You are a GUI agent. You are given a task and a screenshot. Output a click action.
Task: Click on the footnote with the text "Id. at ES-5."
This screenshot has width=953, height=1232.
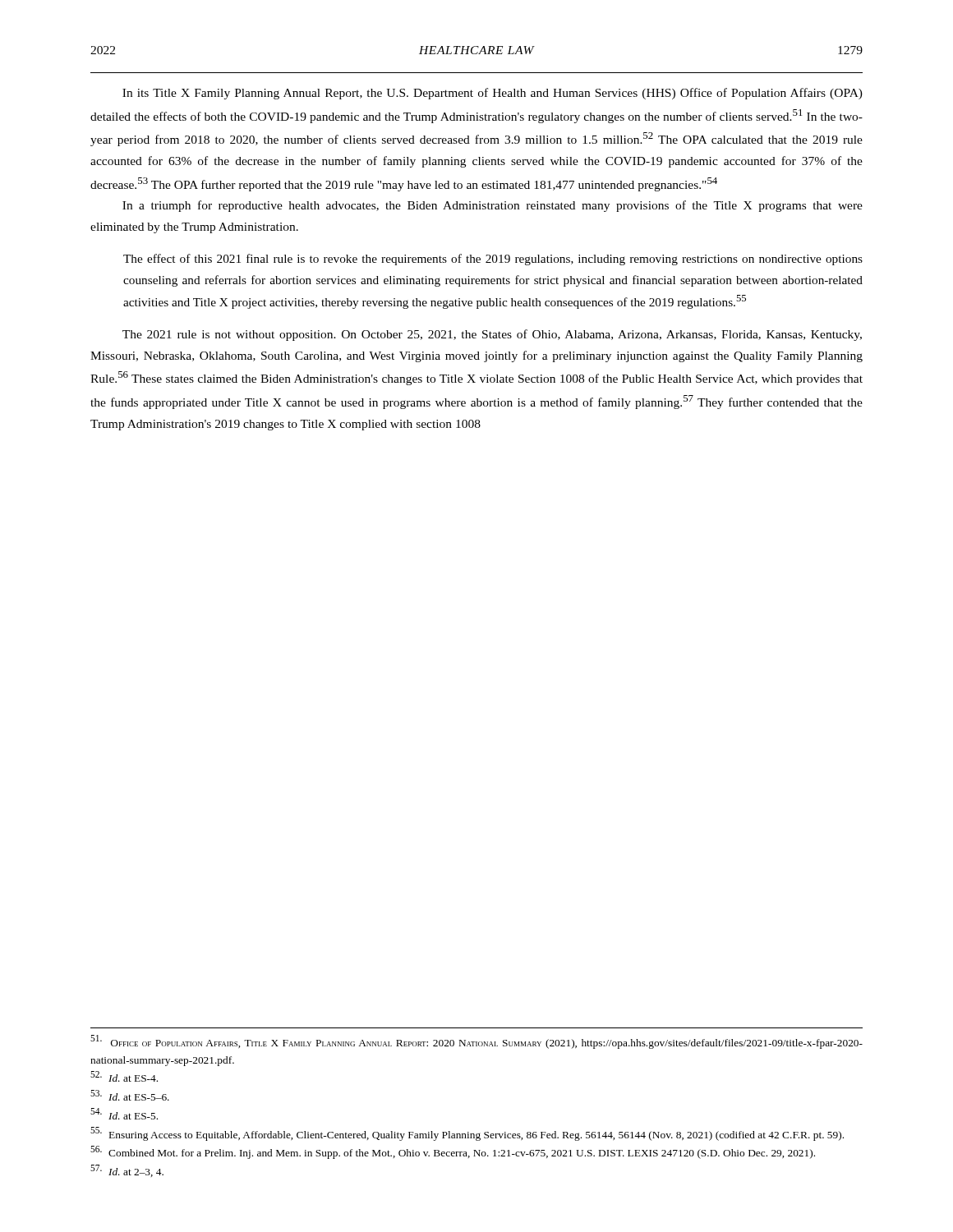point(125,1115)
